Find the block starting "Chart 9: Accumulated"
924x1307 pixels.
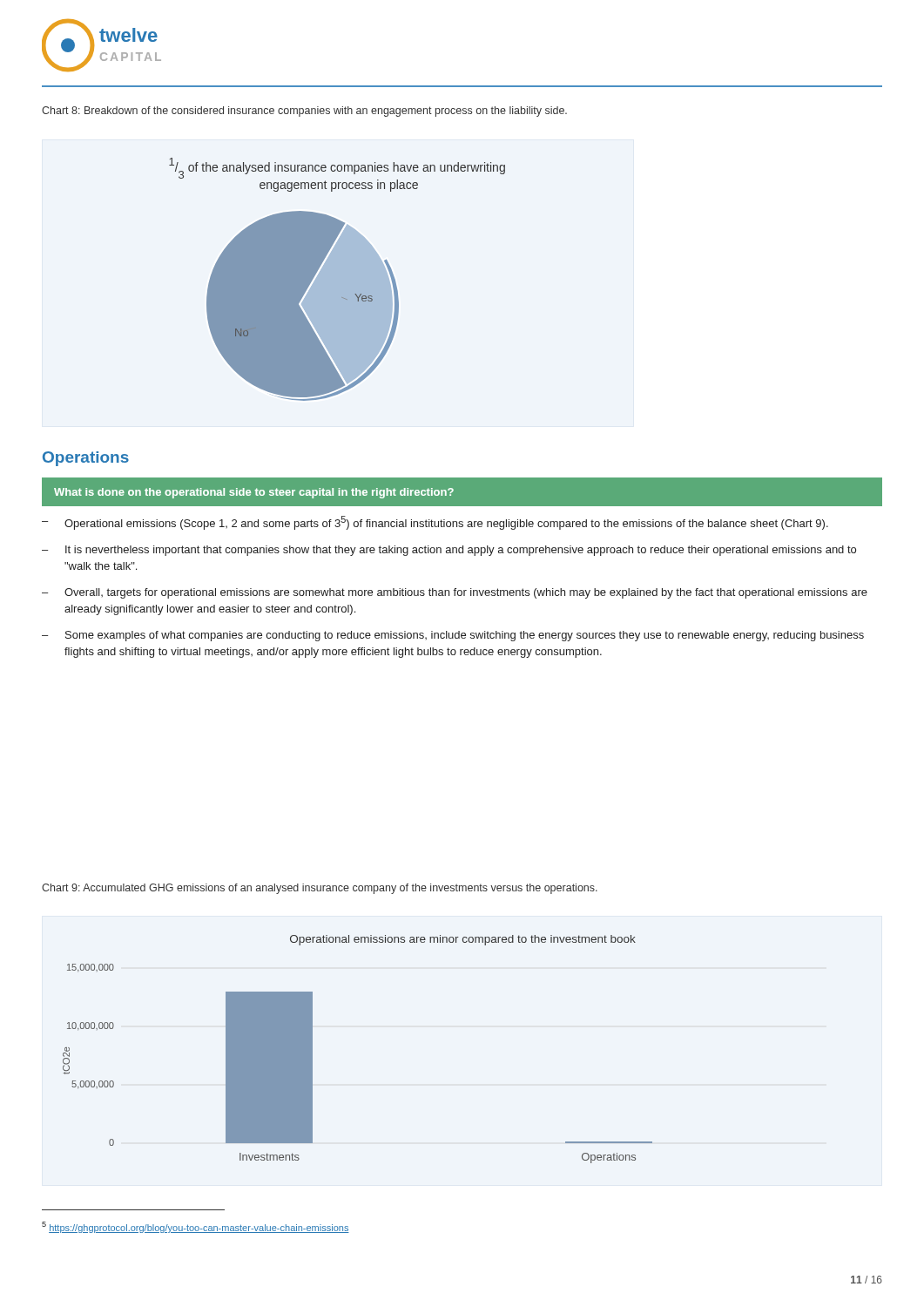click(x=320, y=888)
